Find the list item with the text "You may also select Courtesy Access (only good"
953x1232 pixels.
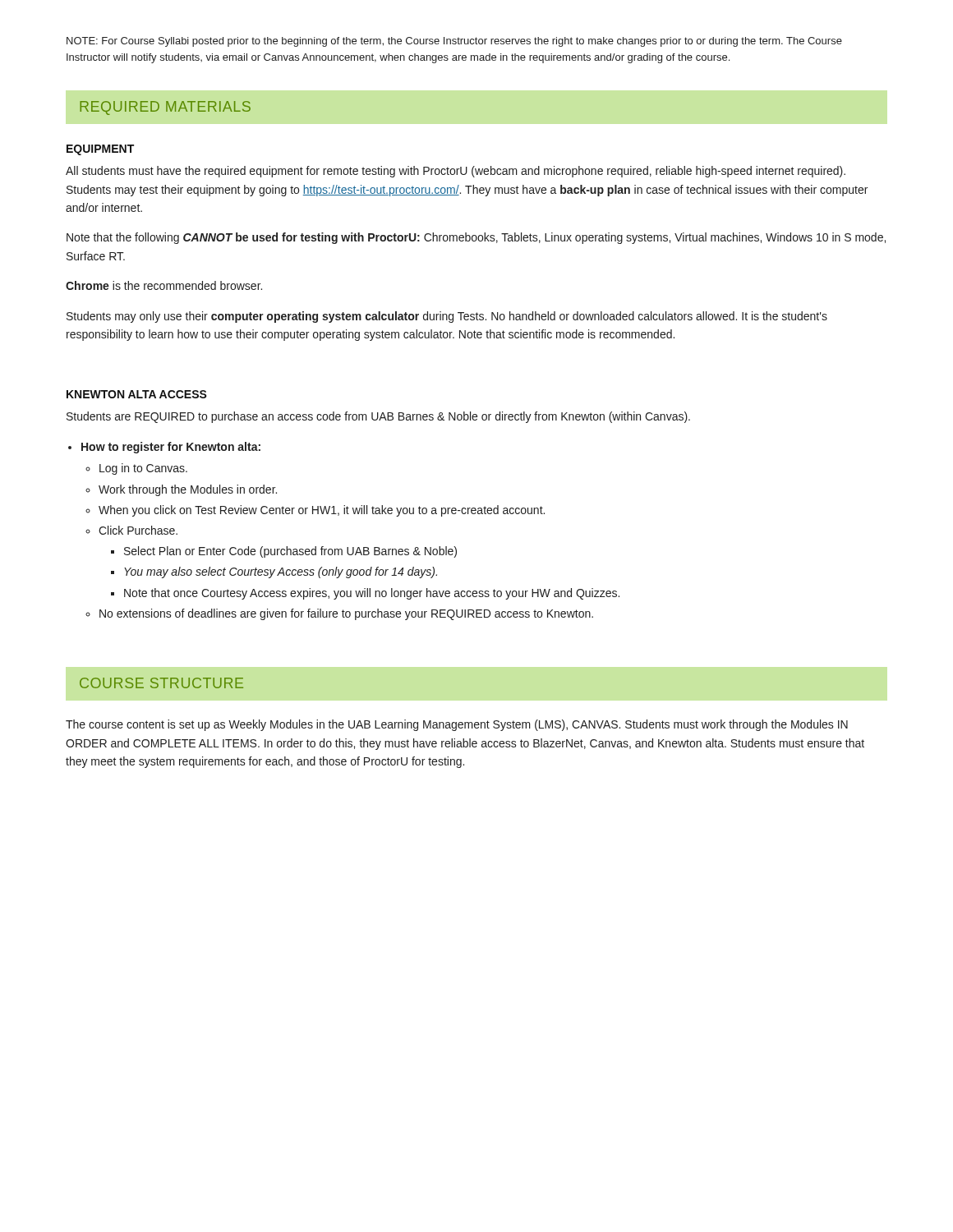point(281,572)
